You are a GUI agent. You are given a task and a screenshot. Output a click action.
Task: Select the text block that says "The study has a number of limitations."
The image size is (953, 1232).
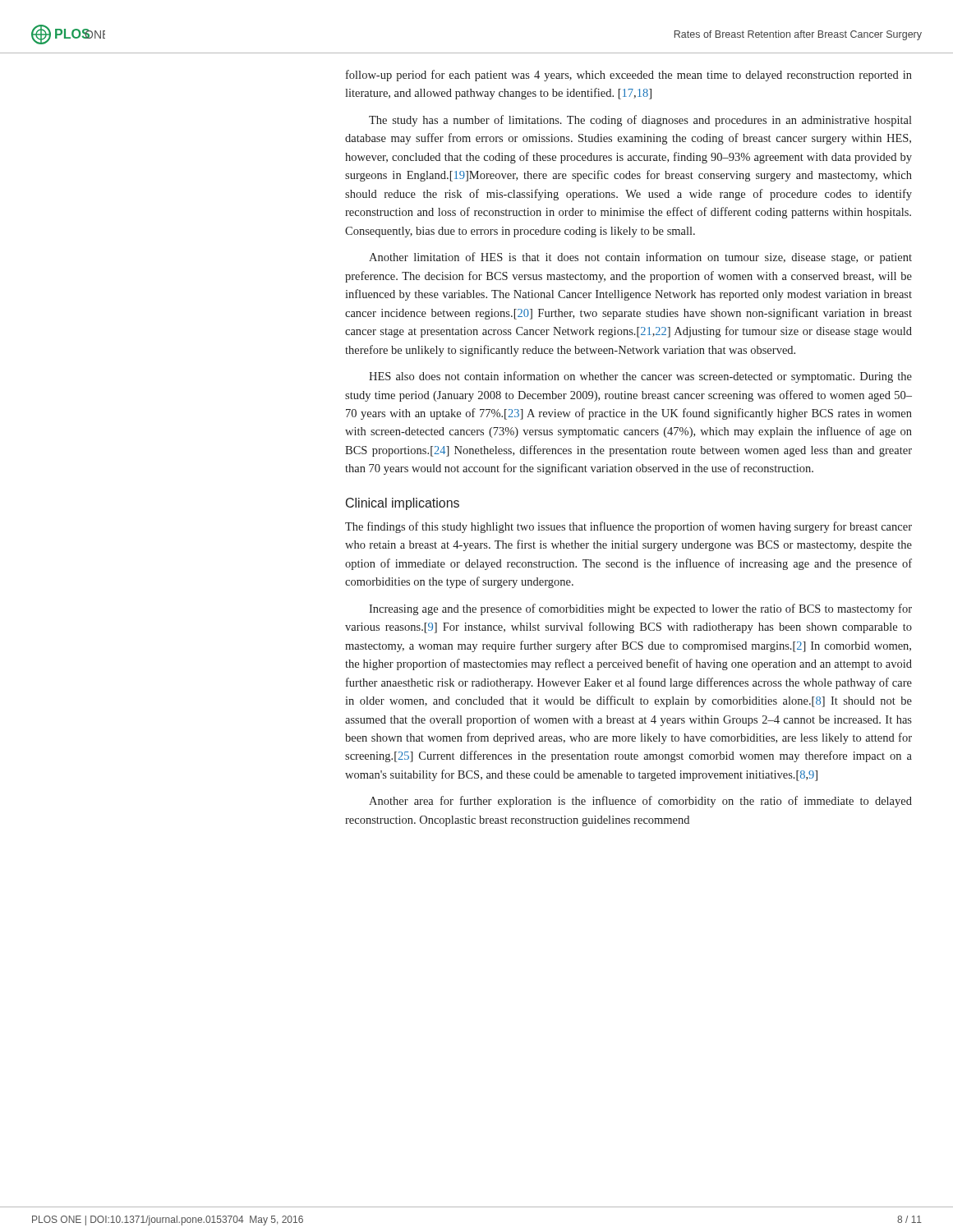[x=629, y=175]
